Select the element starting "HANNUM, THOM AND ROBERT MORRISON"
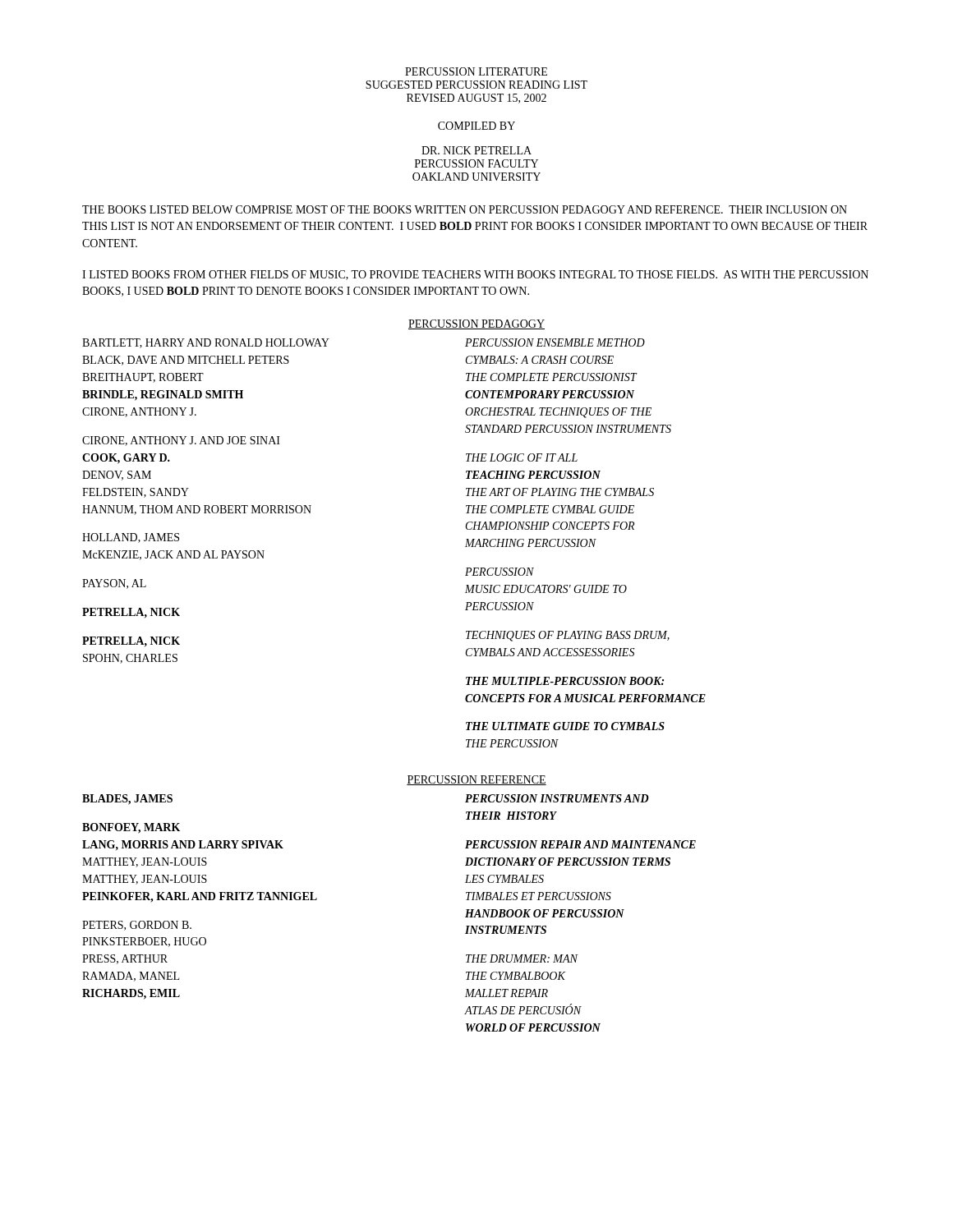 (x=197, y=509)
